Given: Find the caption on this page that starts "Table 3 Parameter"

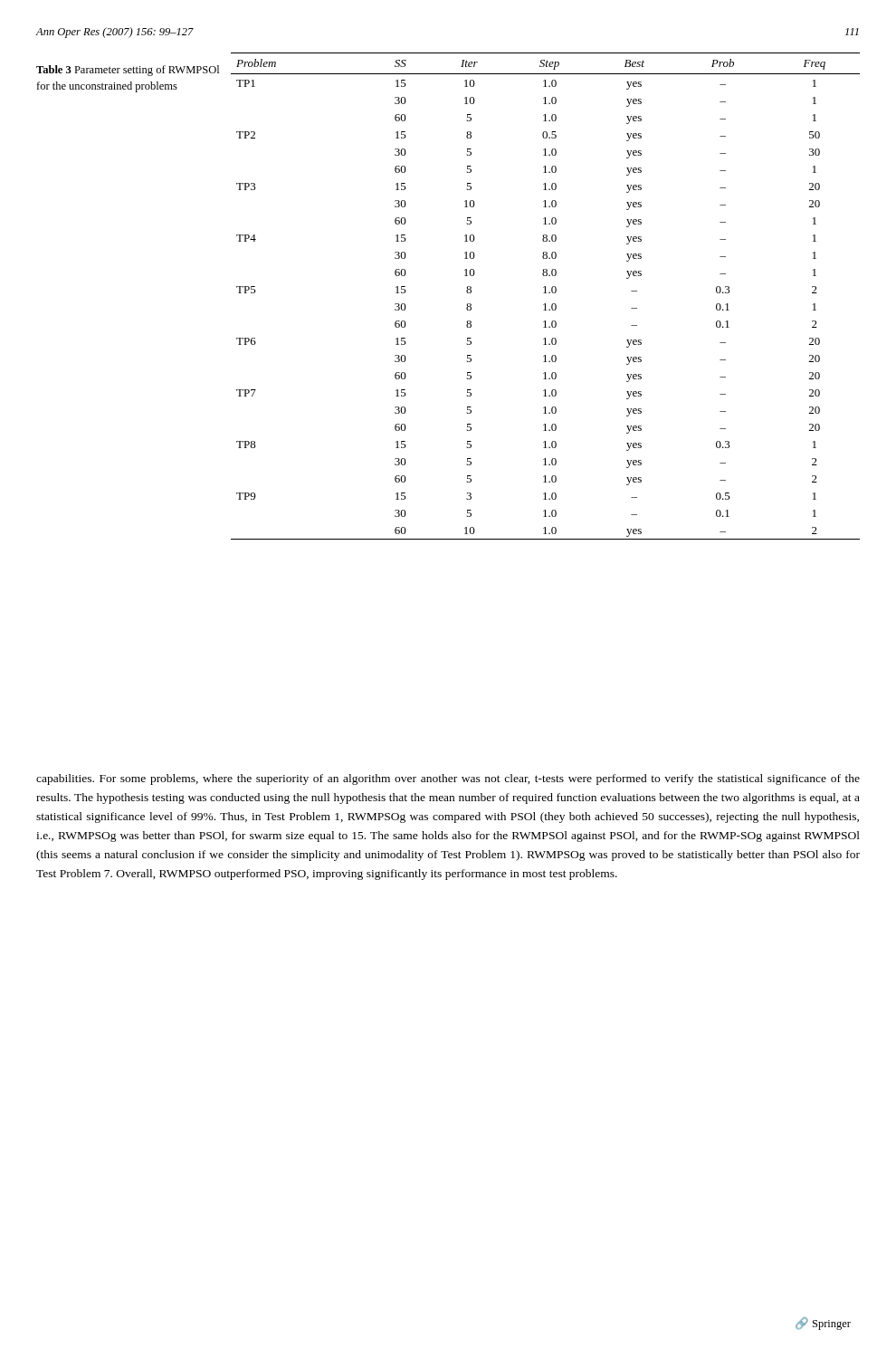Looking at the screenshot, I should coord(128,78).
